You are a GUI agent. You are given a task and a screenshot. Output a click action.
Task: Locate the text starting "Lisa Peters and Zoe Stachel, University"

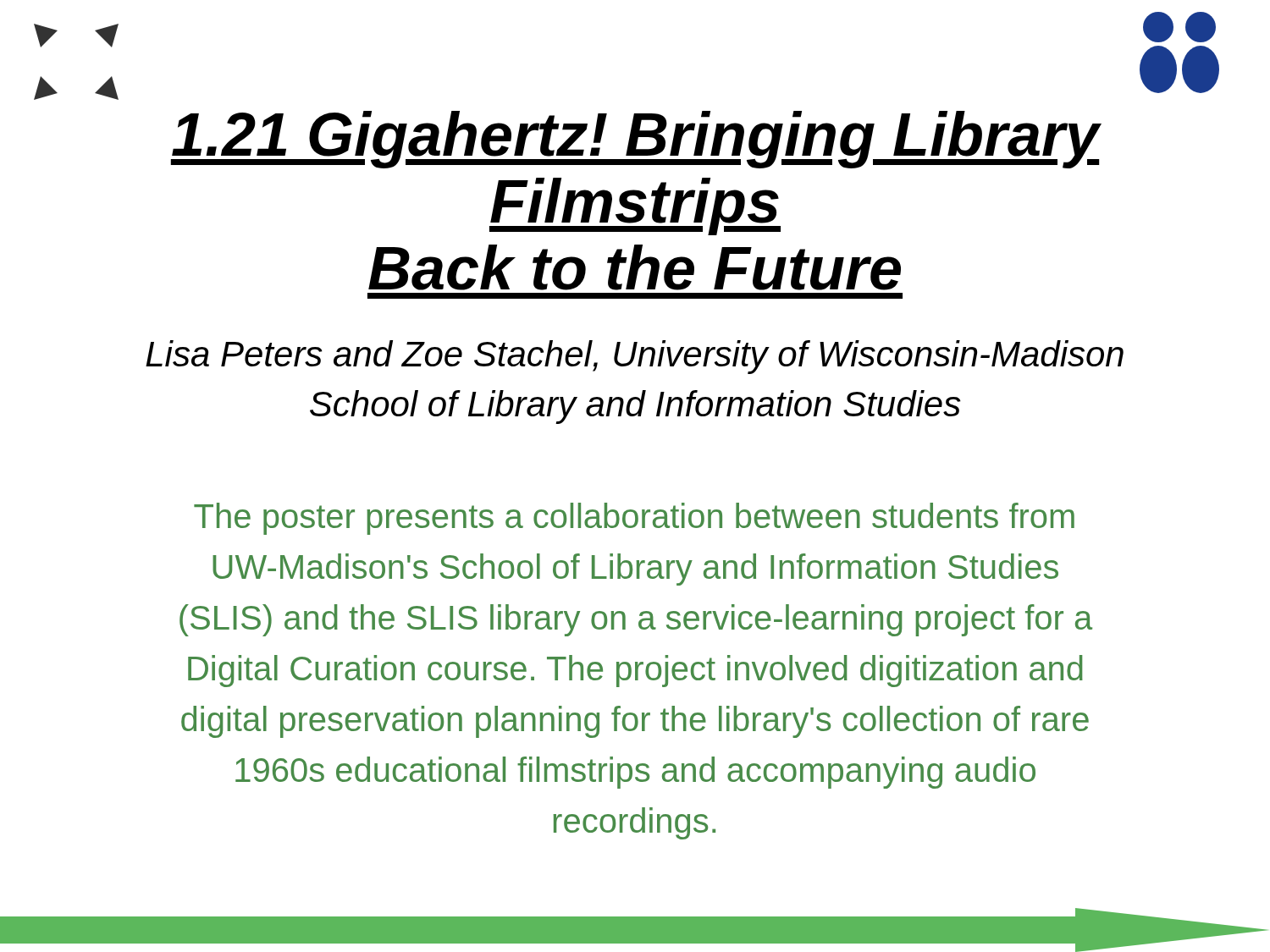635,380
